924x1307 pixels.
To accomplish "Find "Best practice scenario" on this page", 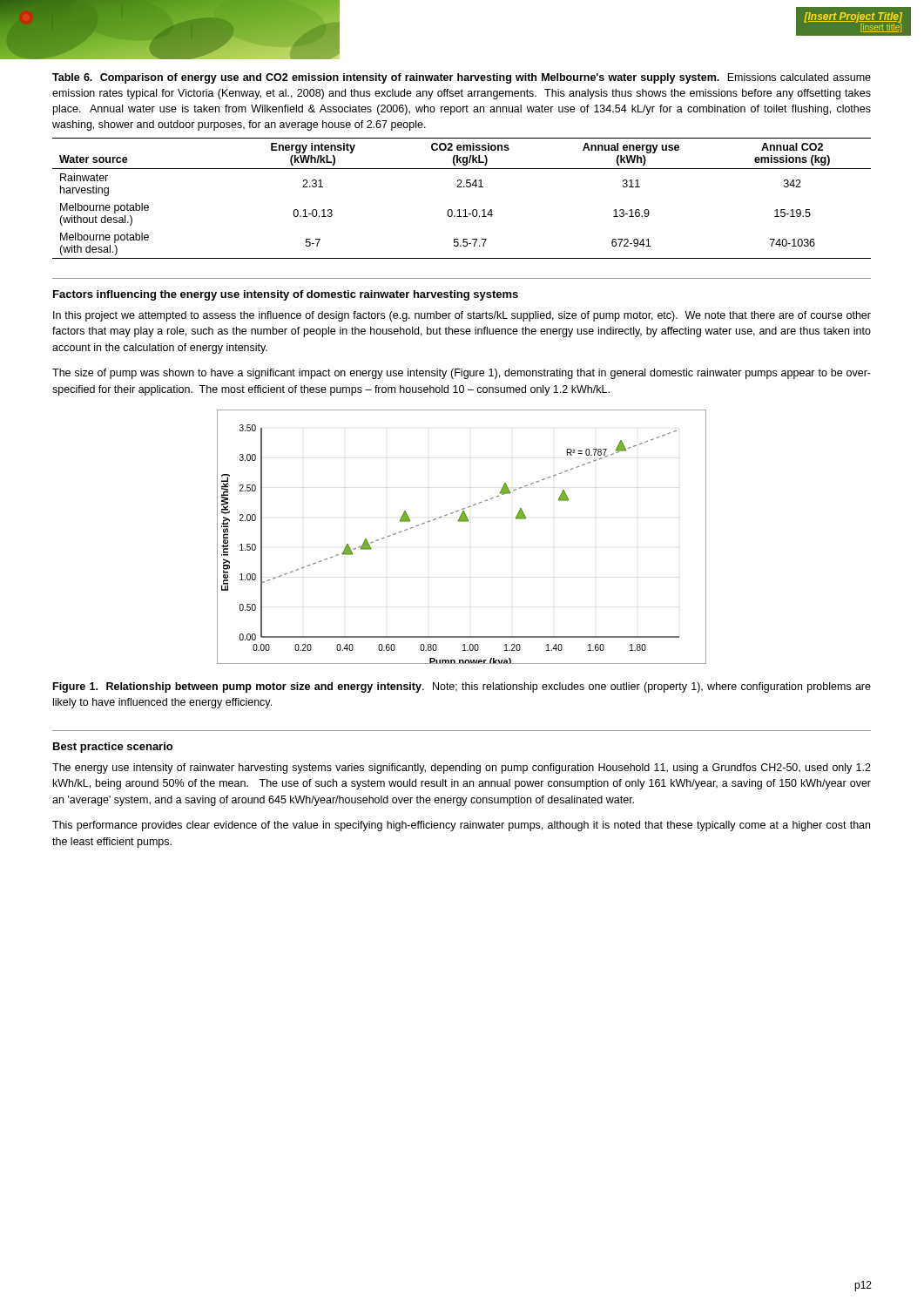I will tap(113, 746).
